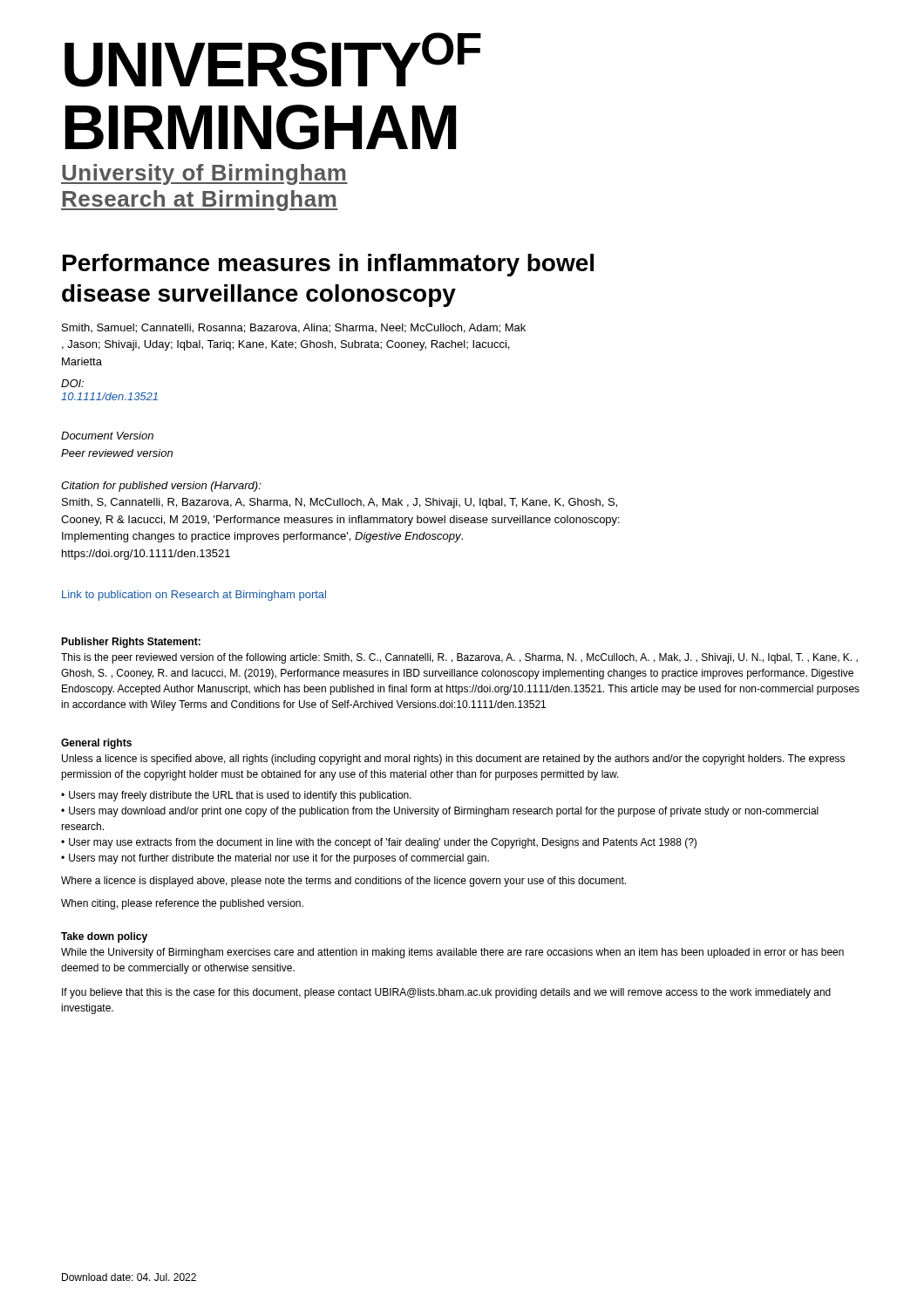Viewport: 924px width, 1308px height.
Task: Find the passage starting "Take down policy While"
Action: coord(453,952)
